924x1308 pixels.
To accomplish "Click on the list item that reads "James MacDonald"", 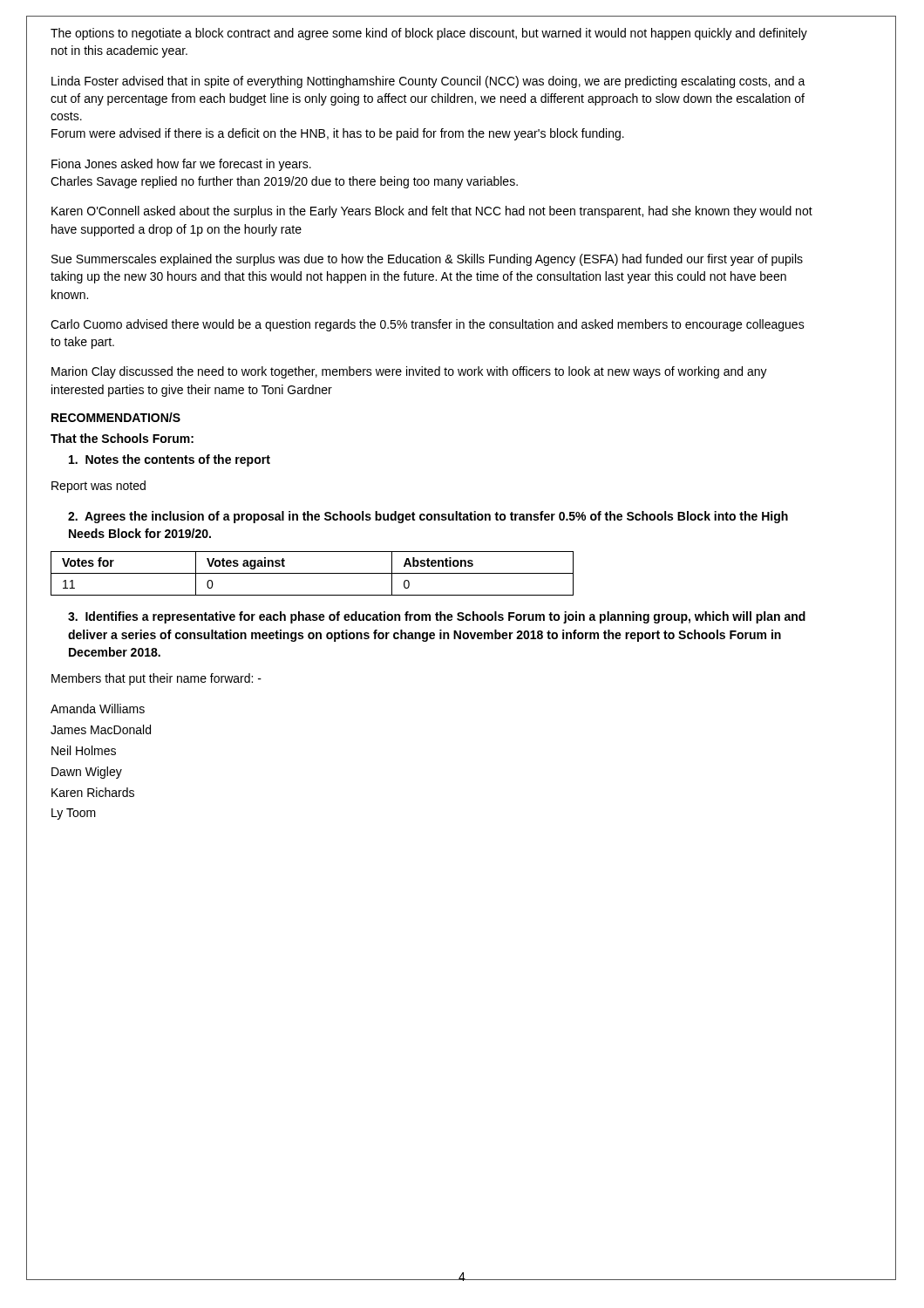I will click(x=101, y=730).
